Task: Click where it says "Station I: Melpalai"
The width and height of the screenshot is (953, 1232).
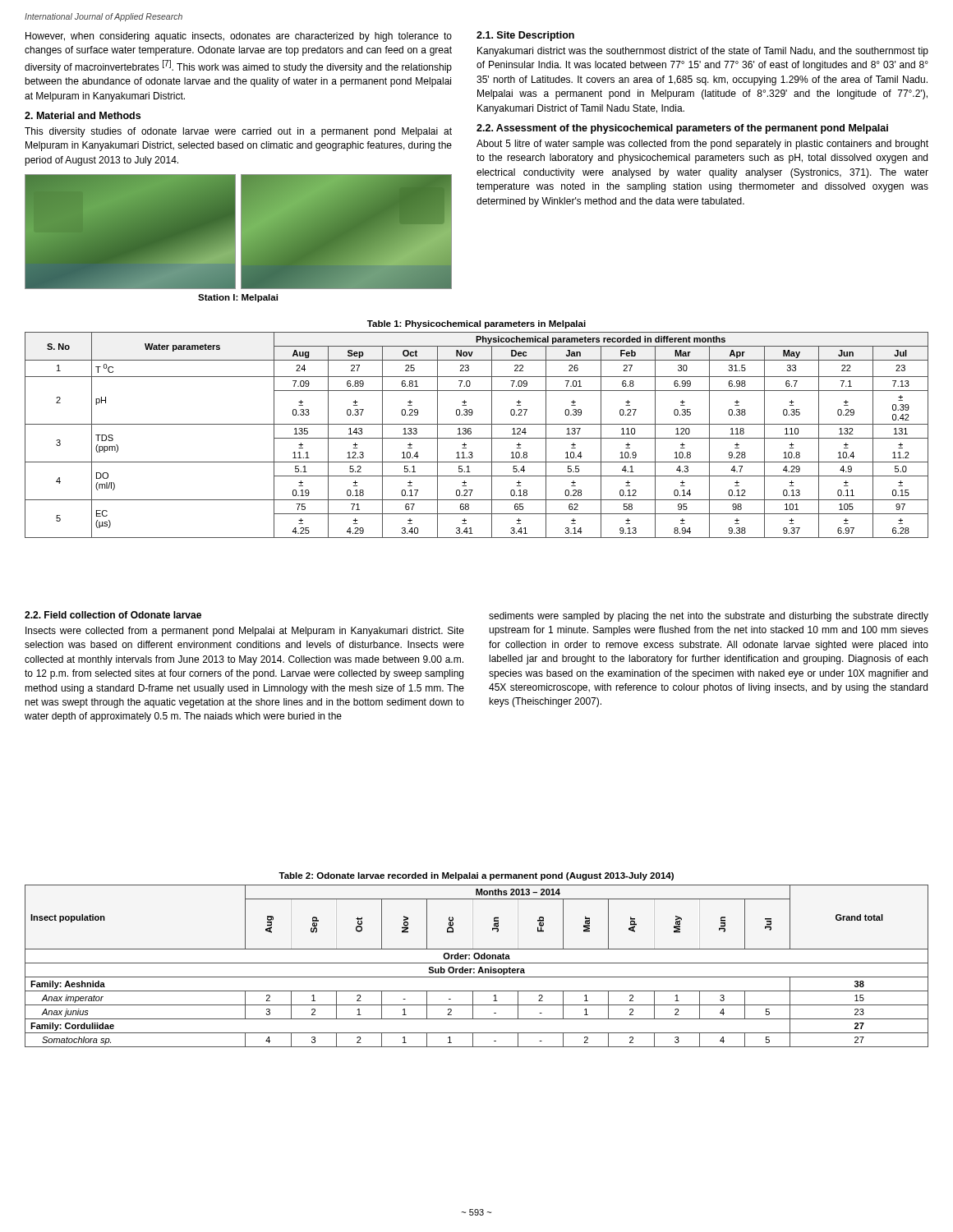Action: tap(238, 297)
